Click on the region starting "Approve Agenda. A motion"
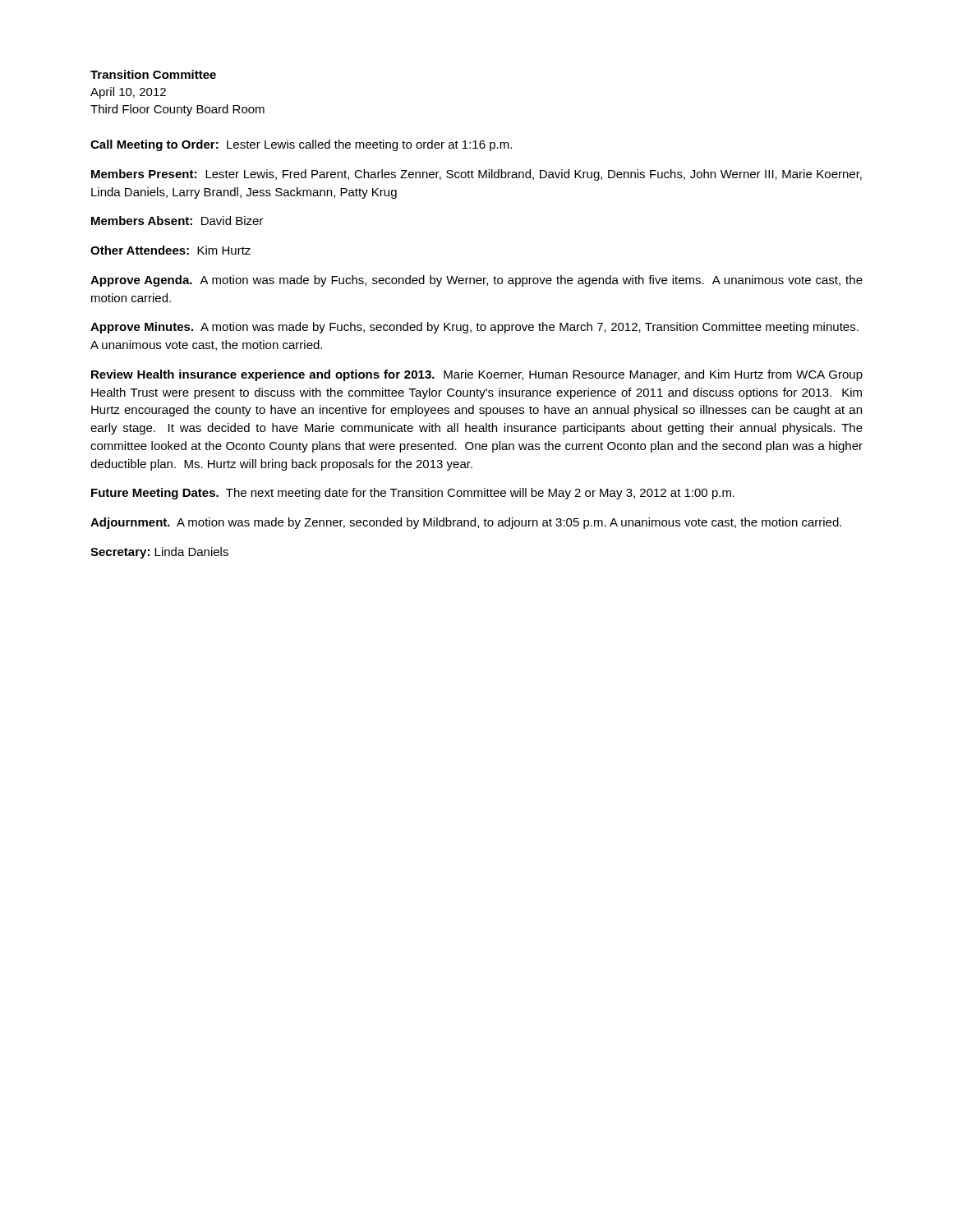Screen dimensions: 1232x953 [476, 289]
